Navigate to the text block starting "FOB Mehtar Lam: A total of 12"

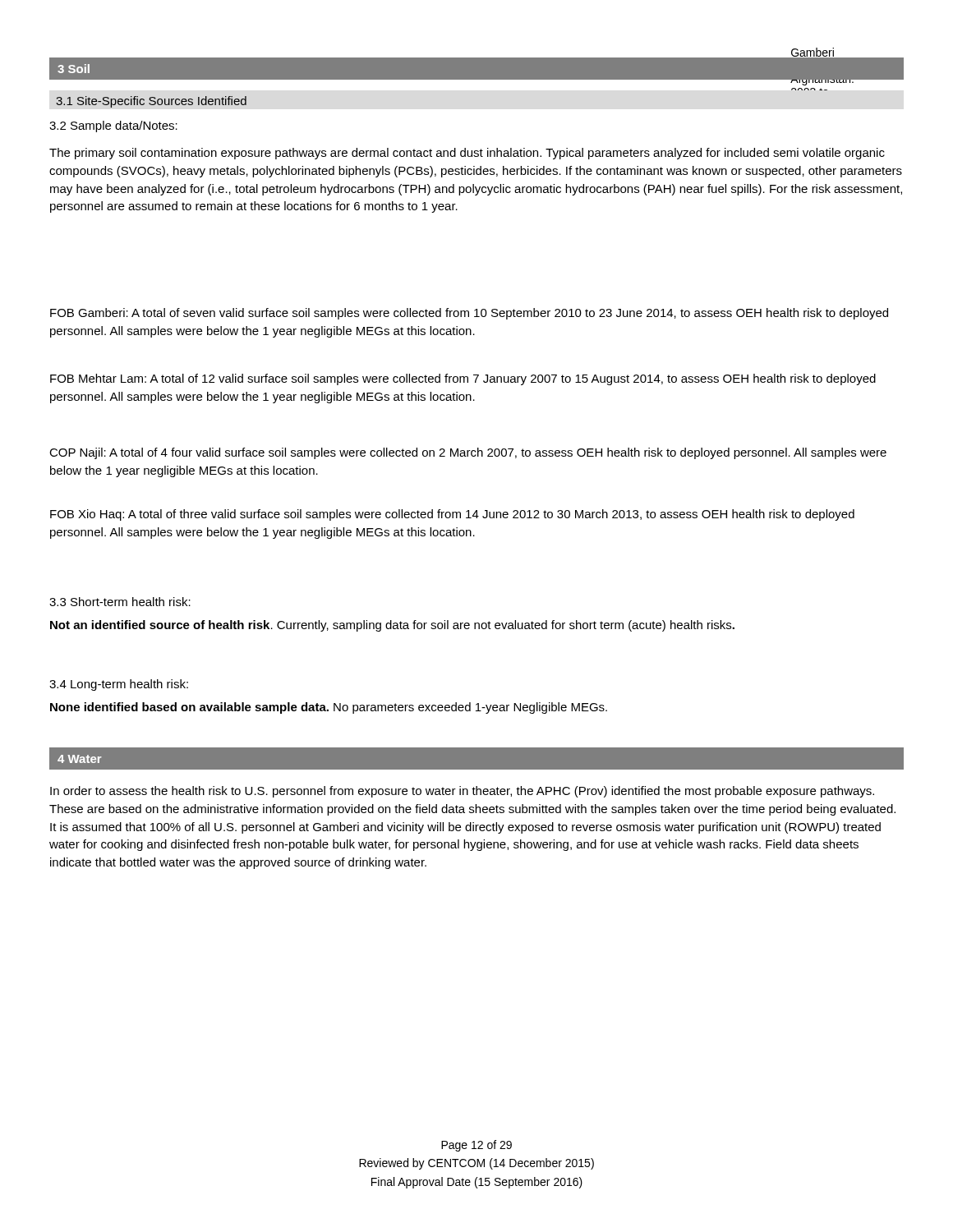pos(476,387)
